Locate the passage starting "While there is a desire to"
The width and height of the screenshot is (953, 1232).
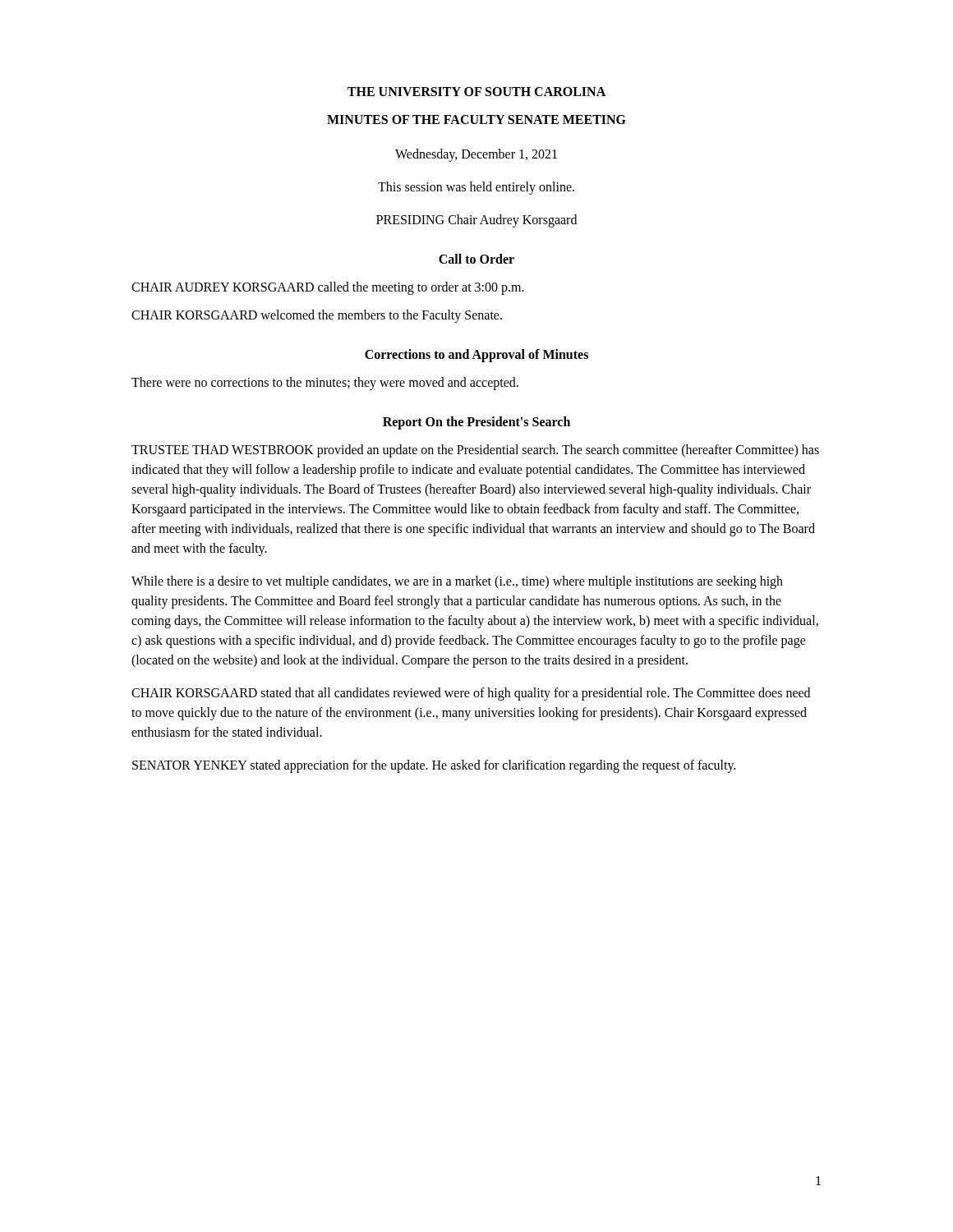click(x=475, y=620)
